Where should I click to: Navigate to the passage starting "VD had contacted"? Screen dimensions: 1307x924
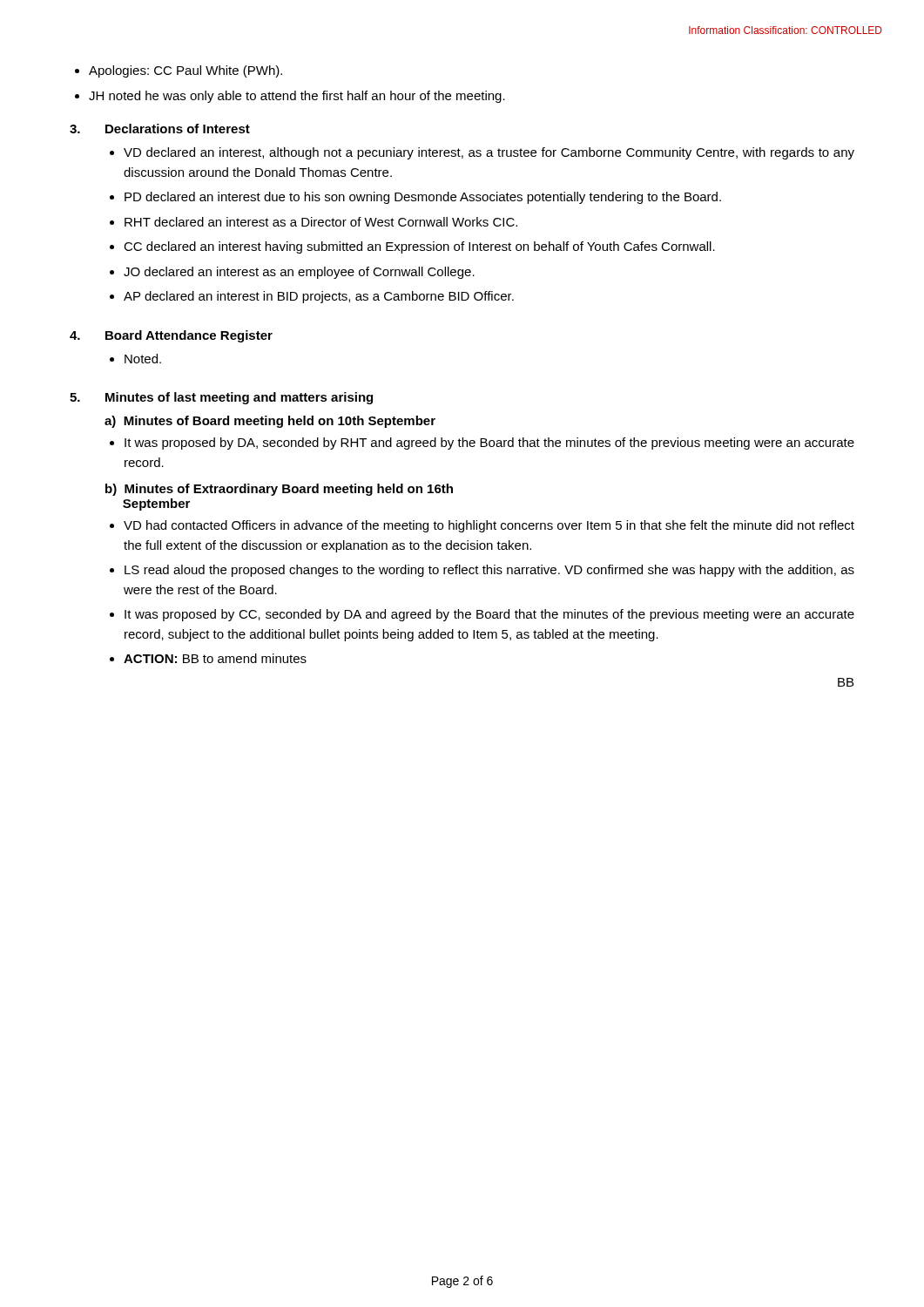(489, 535)
